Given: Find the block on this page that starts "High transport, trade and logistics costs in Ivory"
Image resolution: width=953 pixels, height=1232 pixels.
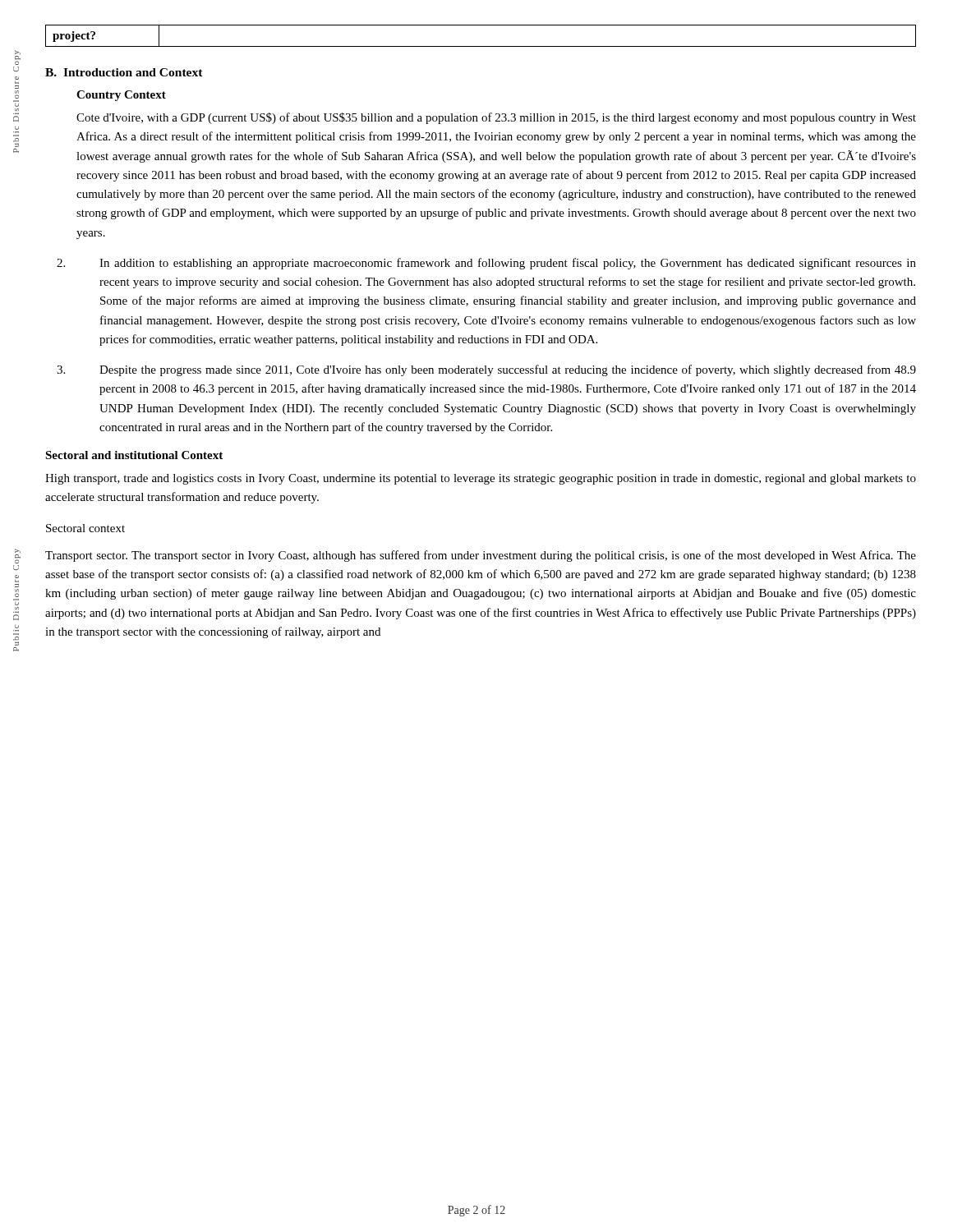Looking at the screenshot, I should pyautogui.click(x=481, y=488).
